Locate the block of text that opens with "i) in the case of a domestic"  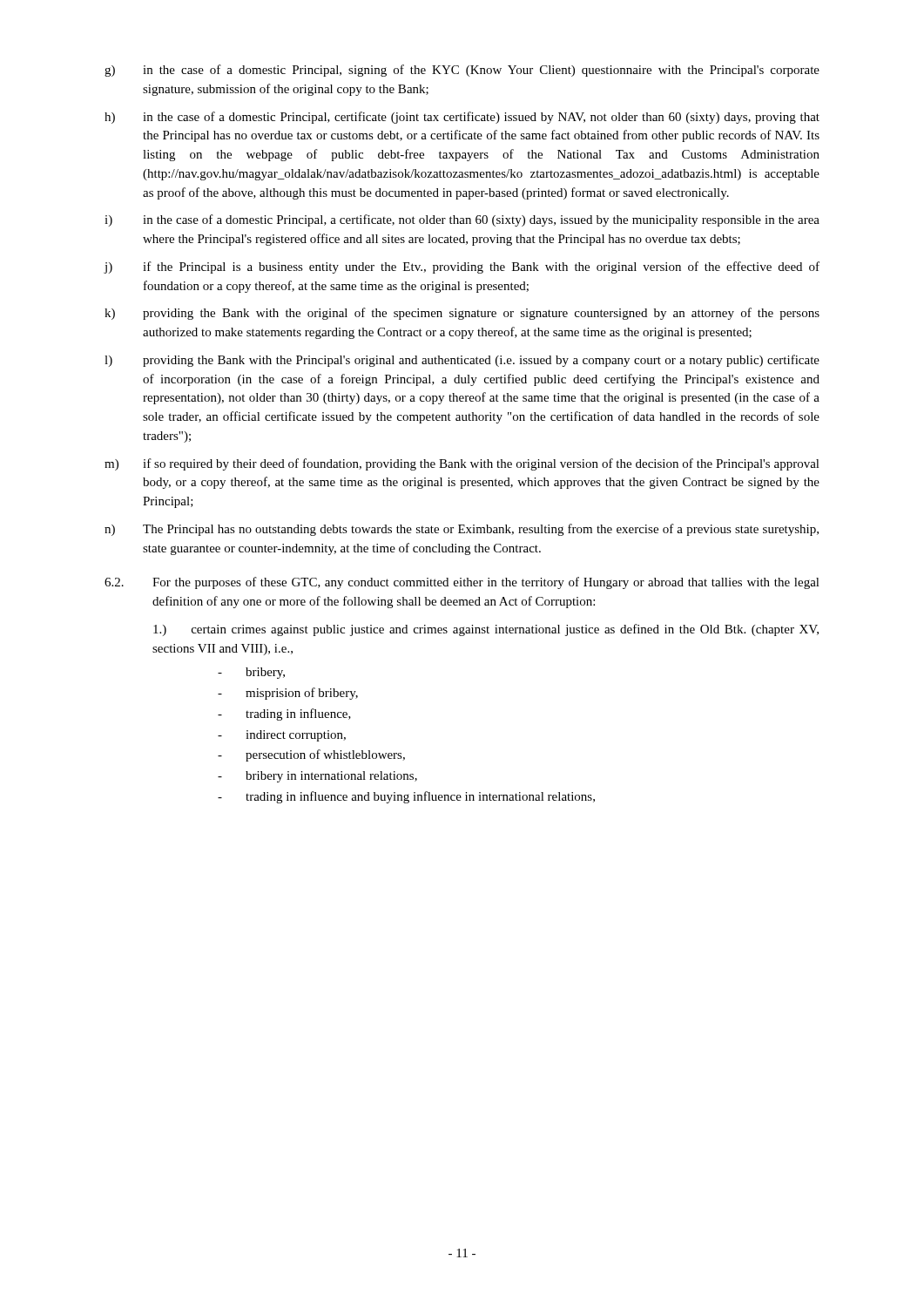tap(462, 230)
